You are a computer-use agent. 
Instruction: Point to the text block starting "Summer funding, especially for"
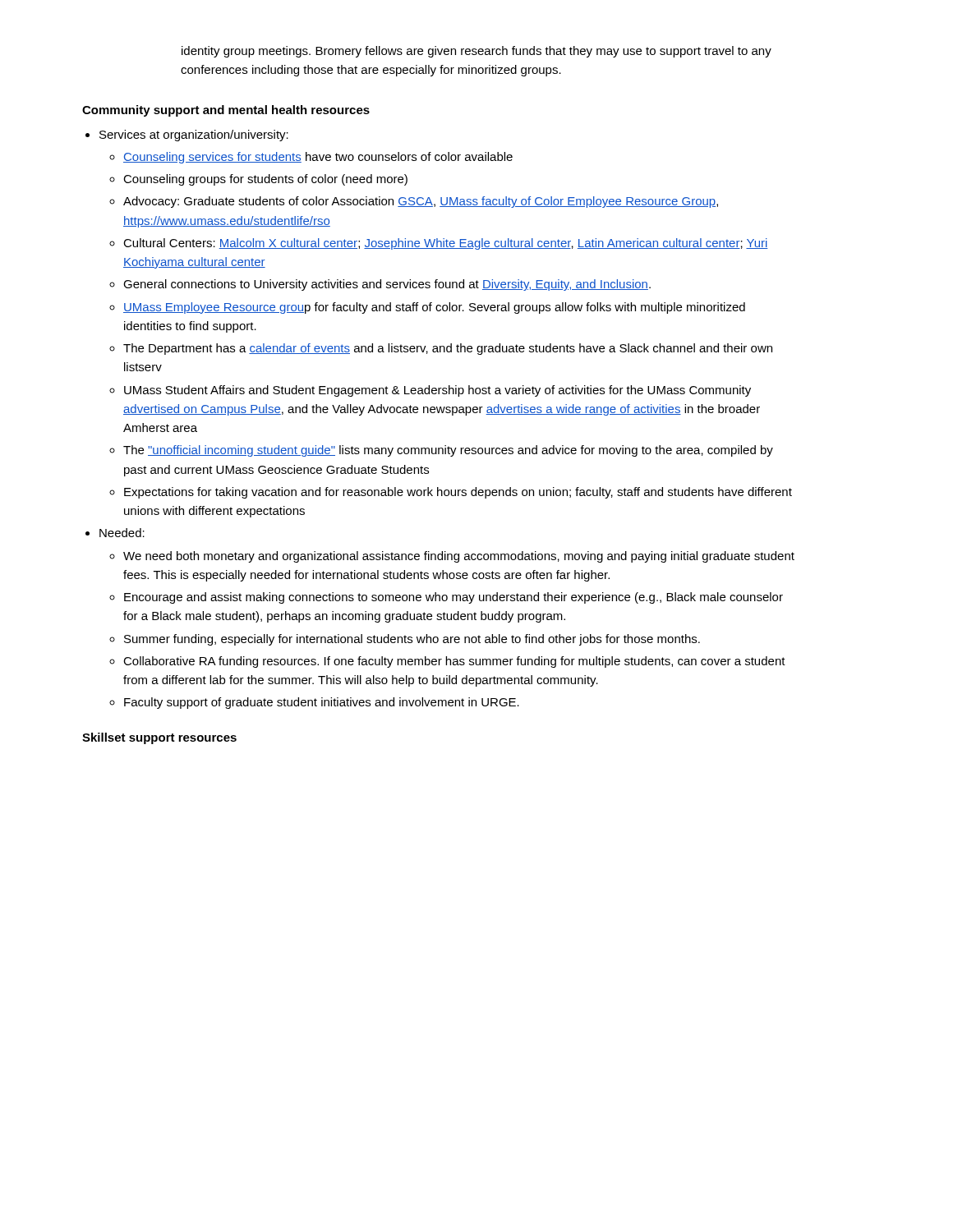click(x=412, y=638)
